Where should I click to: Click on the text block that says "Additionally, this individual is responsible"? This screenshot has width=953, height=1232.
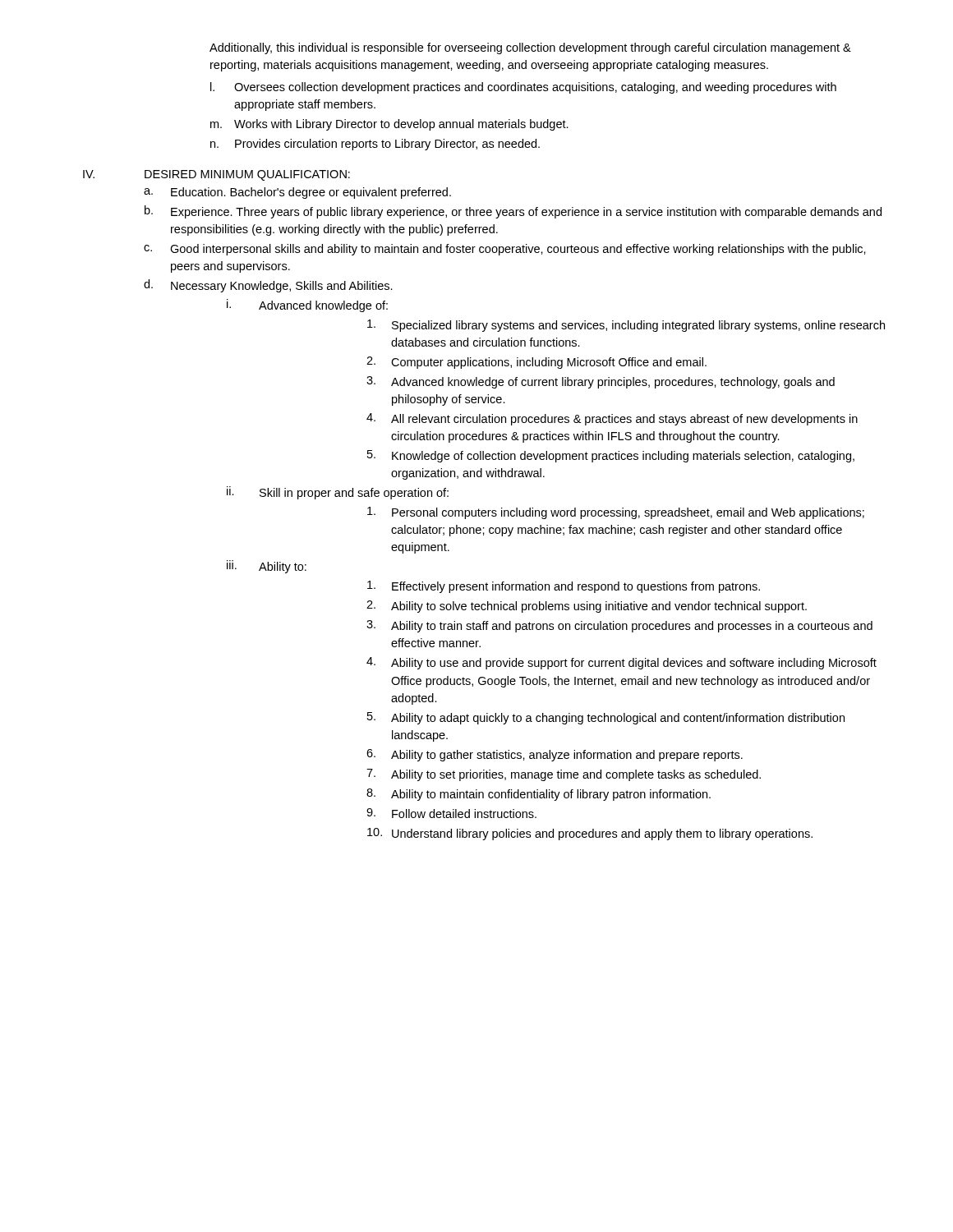(x=530, y=56)
